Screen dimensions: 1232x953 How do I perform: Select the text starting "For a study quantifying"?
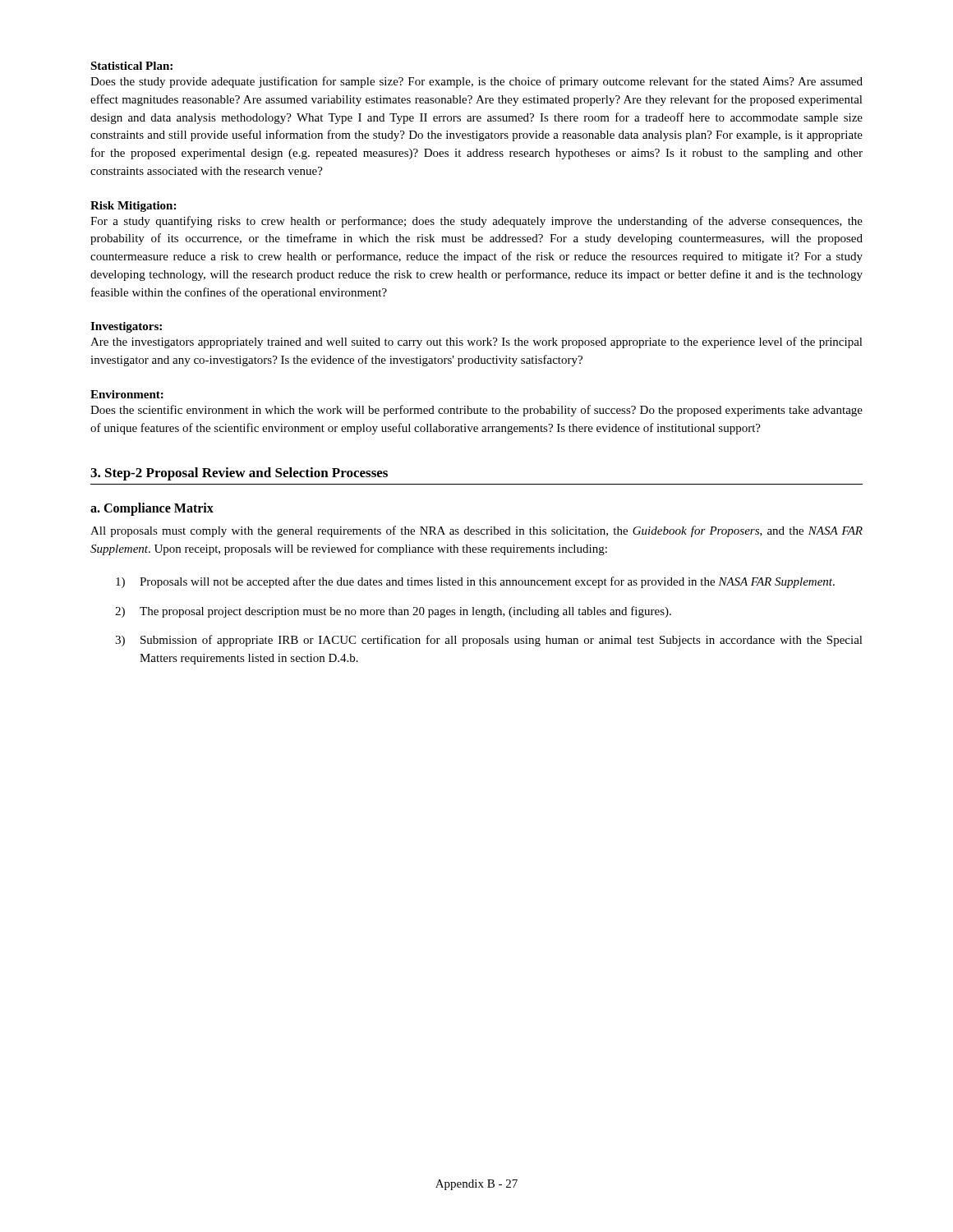click(476, 256)
